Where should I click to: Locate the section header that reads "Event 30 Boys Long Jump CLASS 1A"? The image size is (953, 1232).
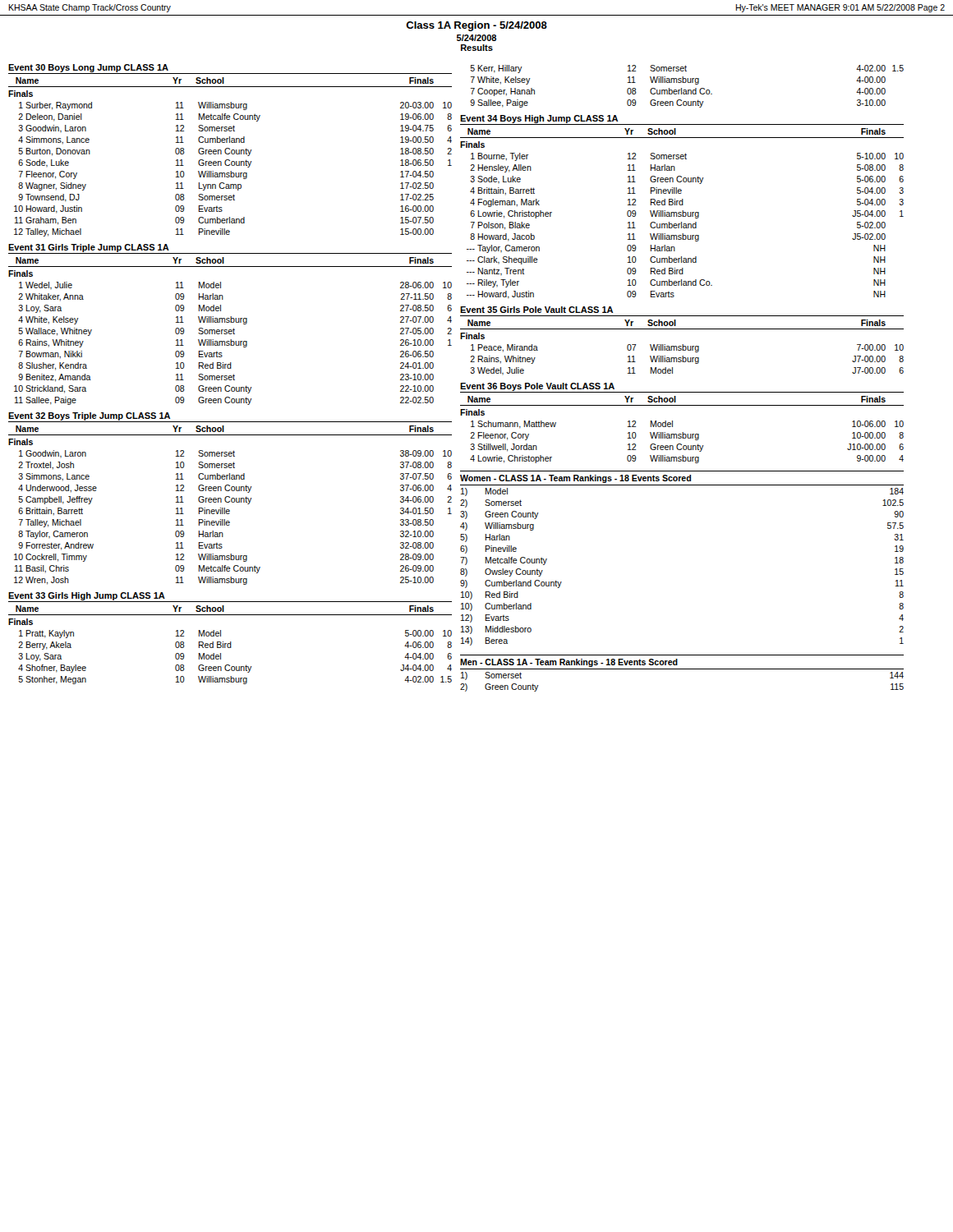[x=88, y=67]
